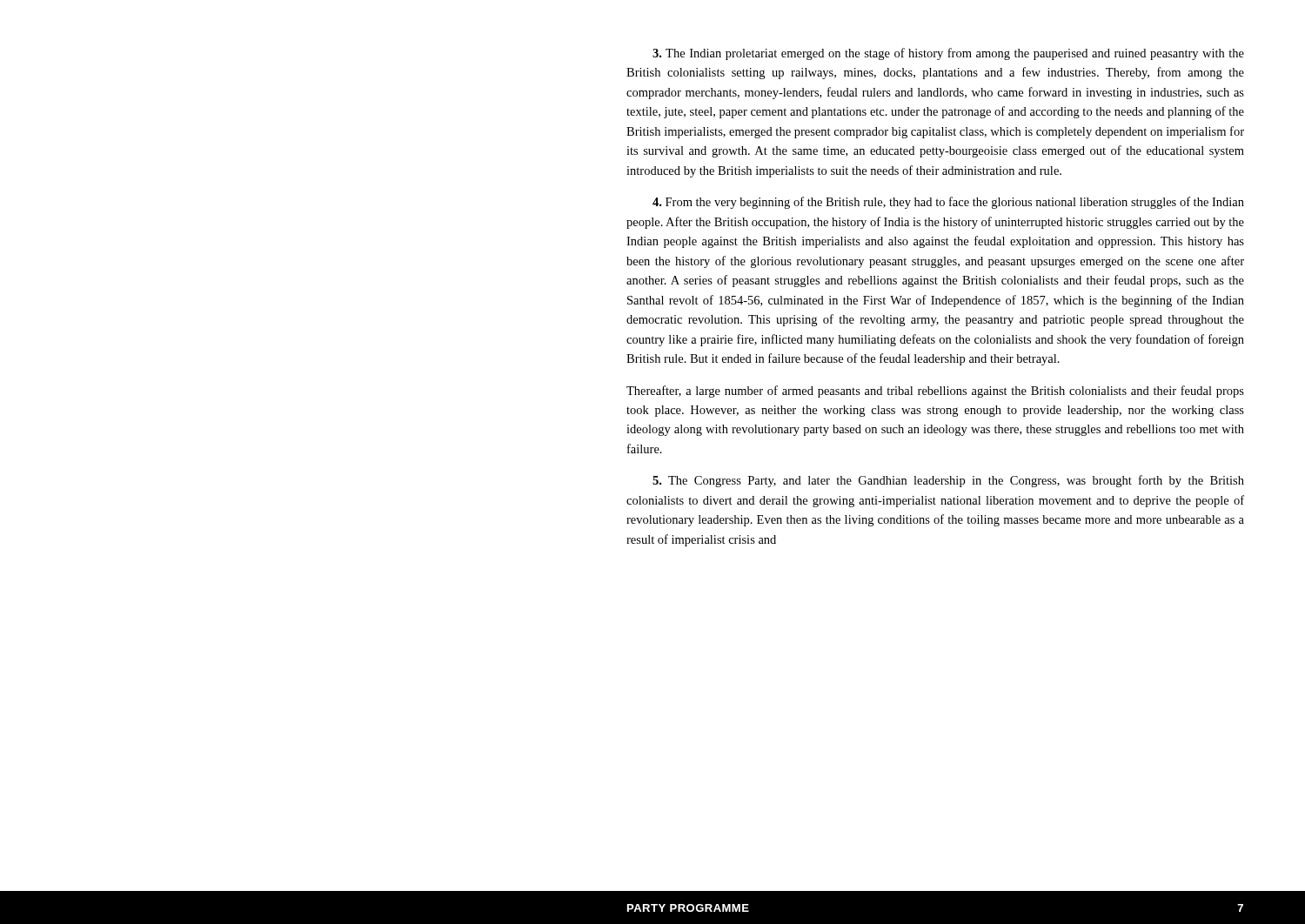
Task: Select the text block that reads "The Congress Party,"
Action: pyautogui.click(x=935, y=510)
